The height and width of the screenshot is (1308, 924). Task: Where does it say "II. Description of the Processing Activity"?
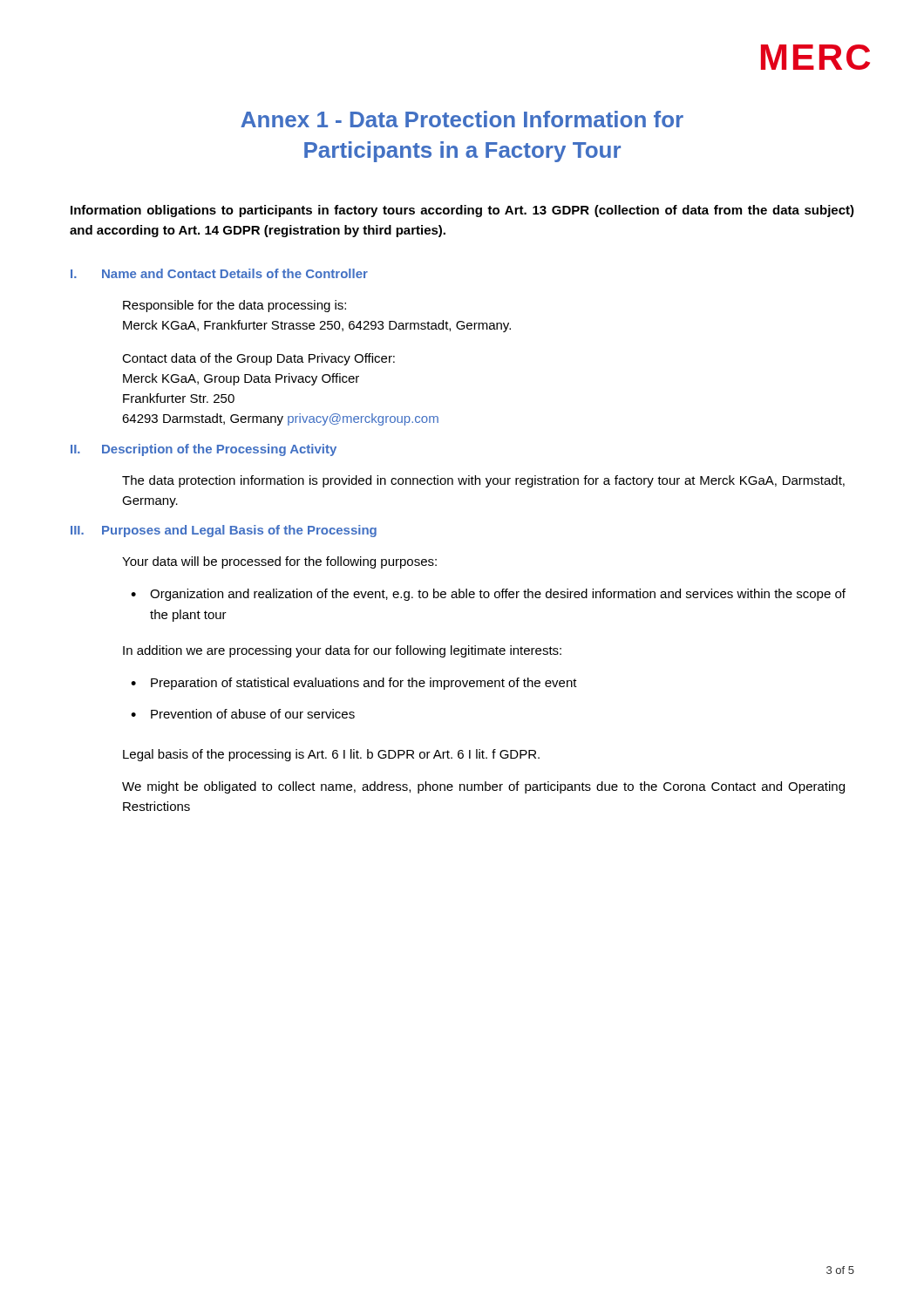pos(203,448)
